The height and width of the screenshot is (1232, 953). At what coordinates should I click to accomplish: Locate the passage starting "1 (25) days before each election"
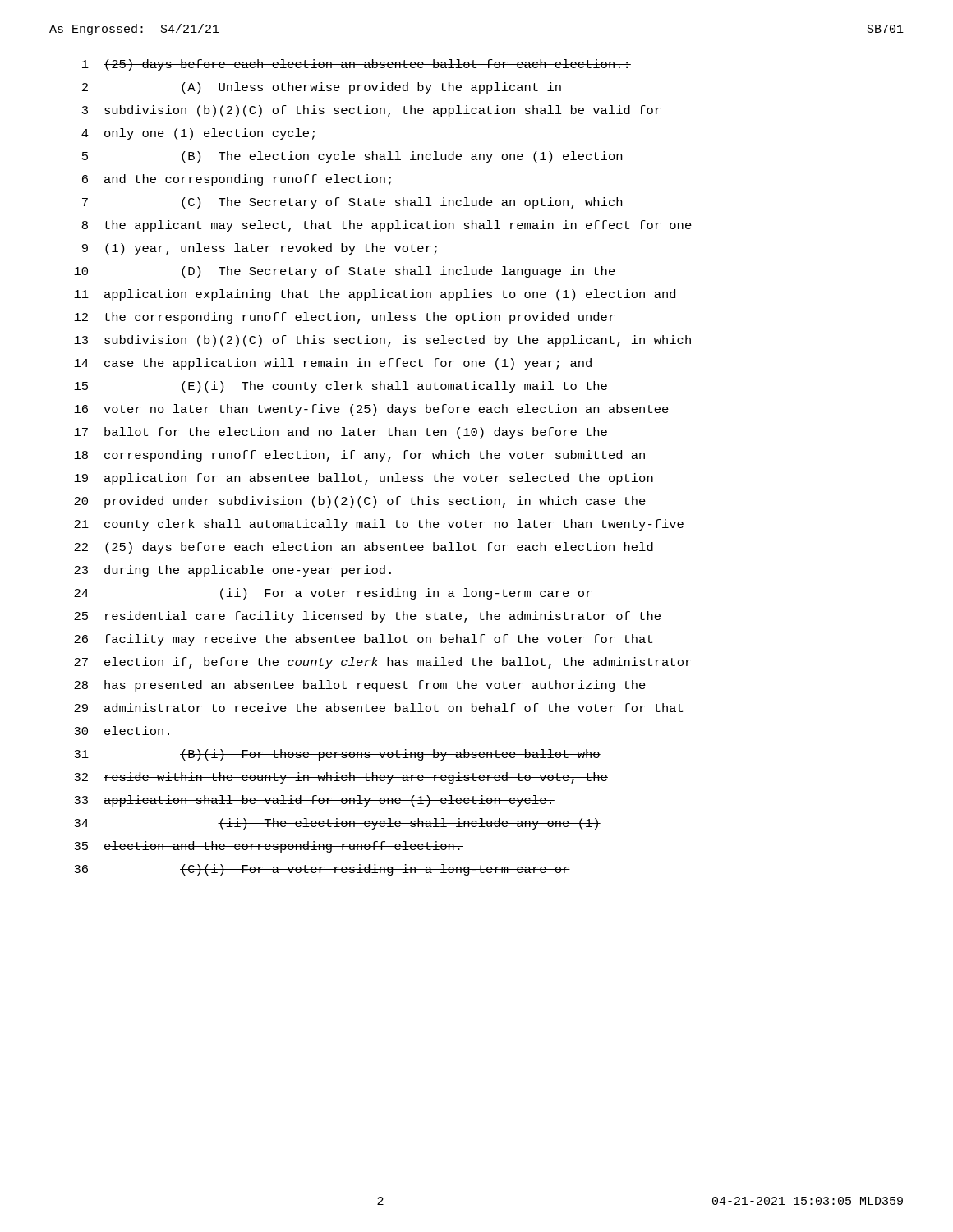coord(476,65)
